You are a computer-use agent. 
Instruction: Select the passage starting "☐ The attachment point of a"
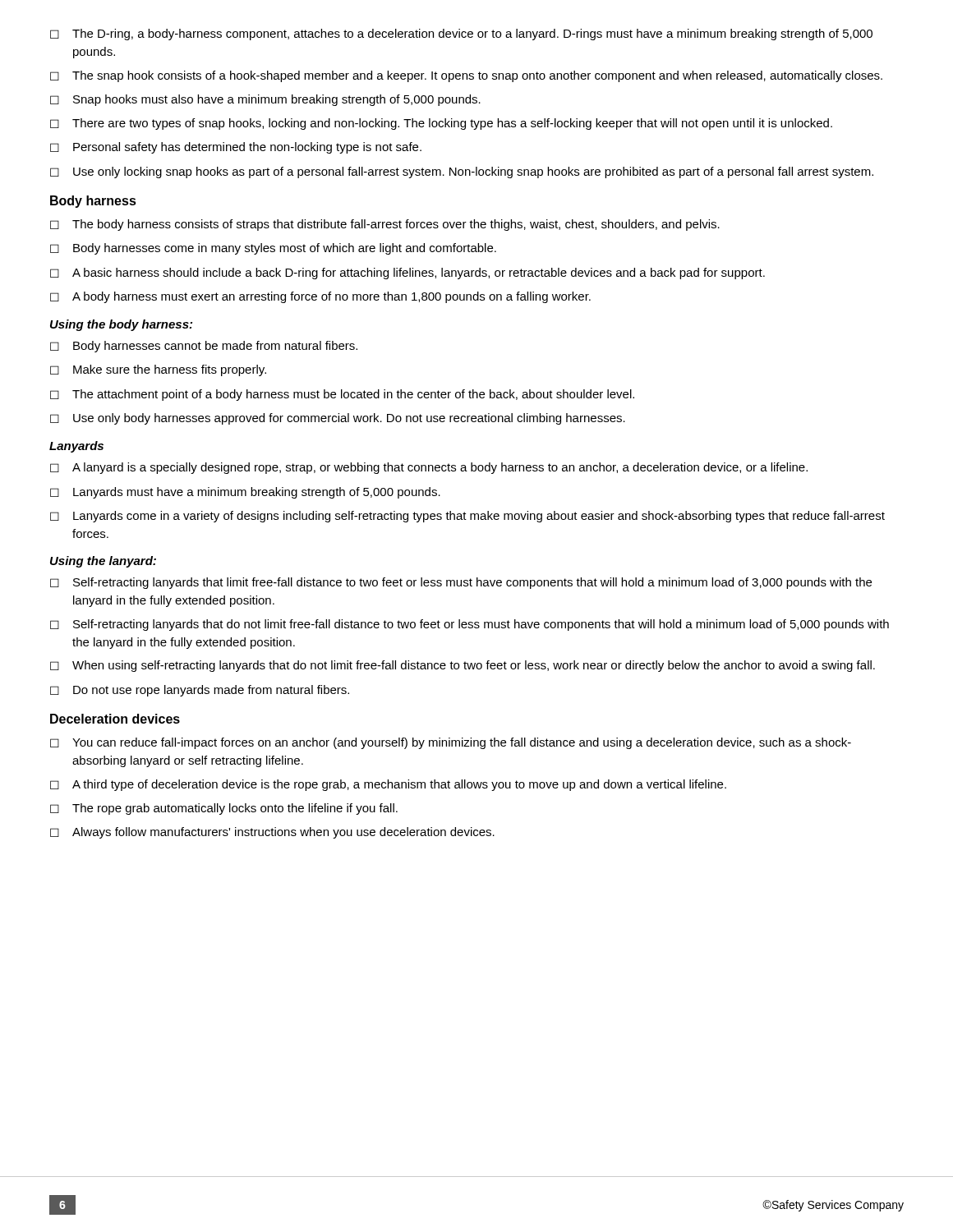476,394
